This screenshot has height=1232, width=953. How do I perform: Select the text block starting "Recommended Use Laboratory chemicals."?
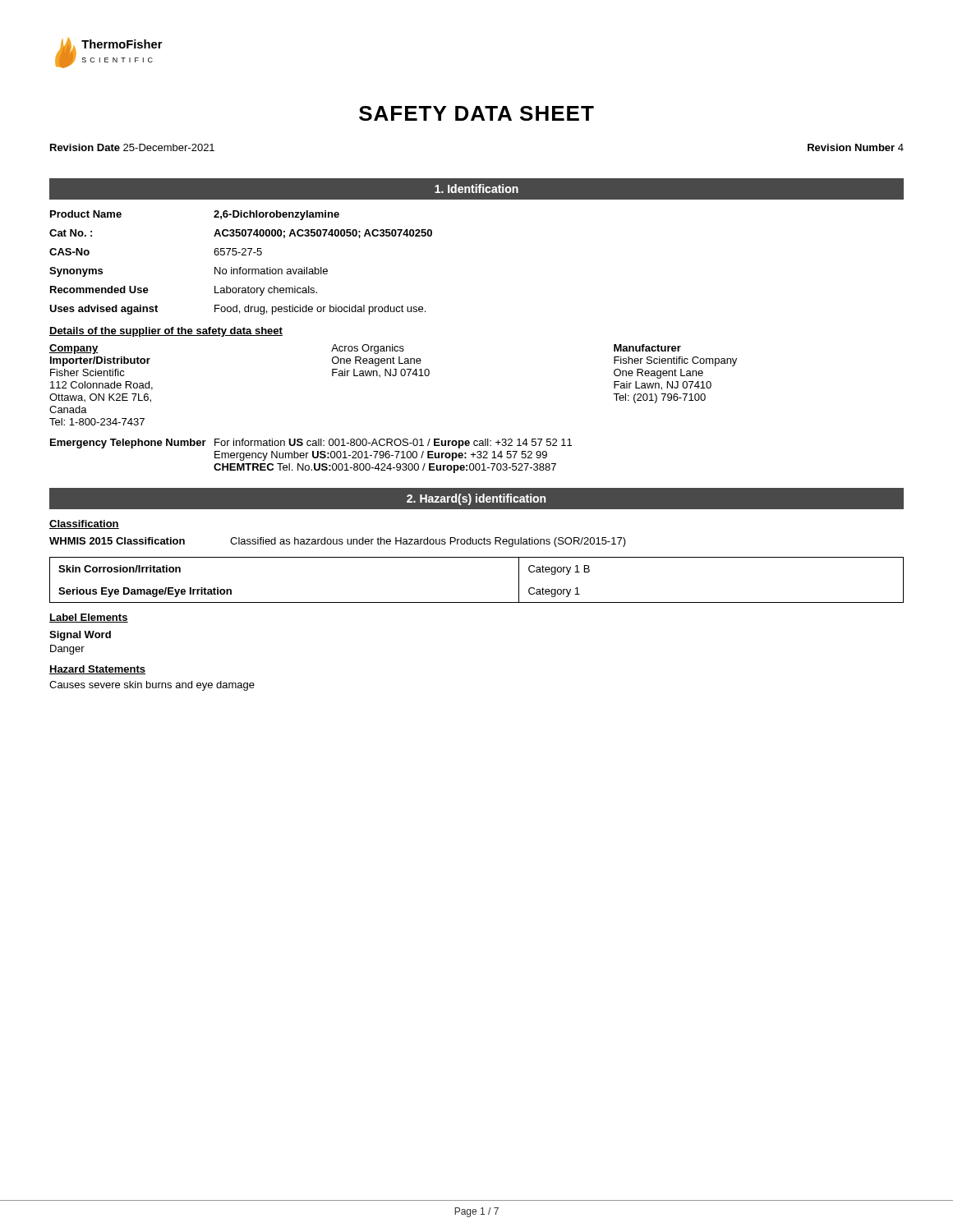point(97,290)
